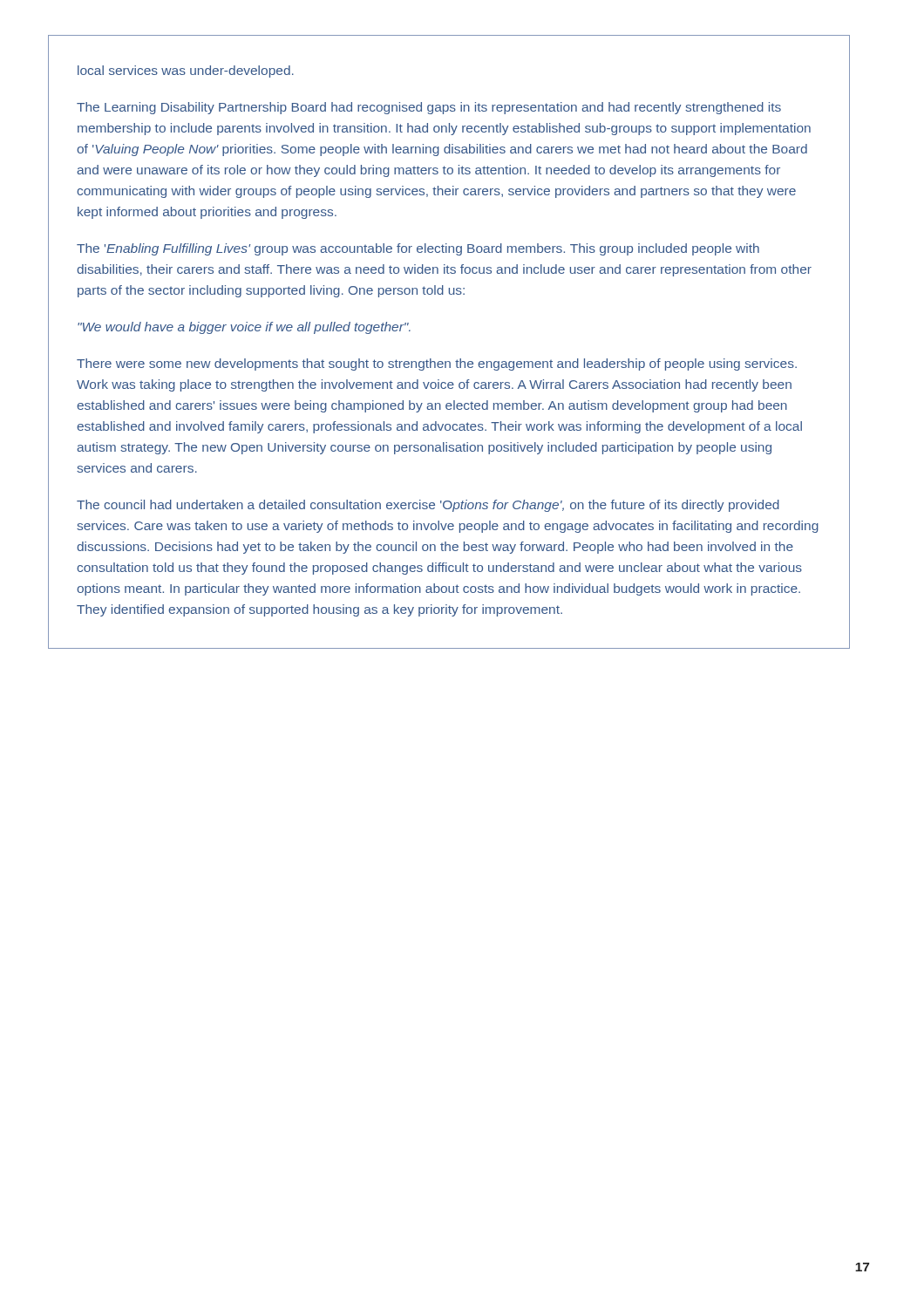Select the text starting ""We would have a bigger"
This screenshot has height=1308, width=924.
tap(244, 327)
